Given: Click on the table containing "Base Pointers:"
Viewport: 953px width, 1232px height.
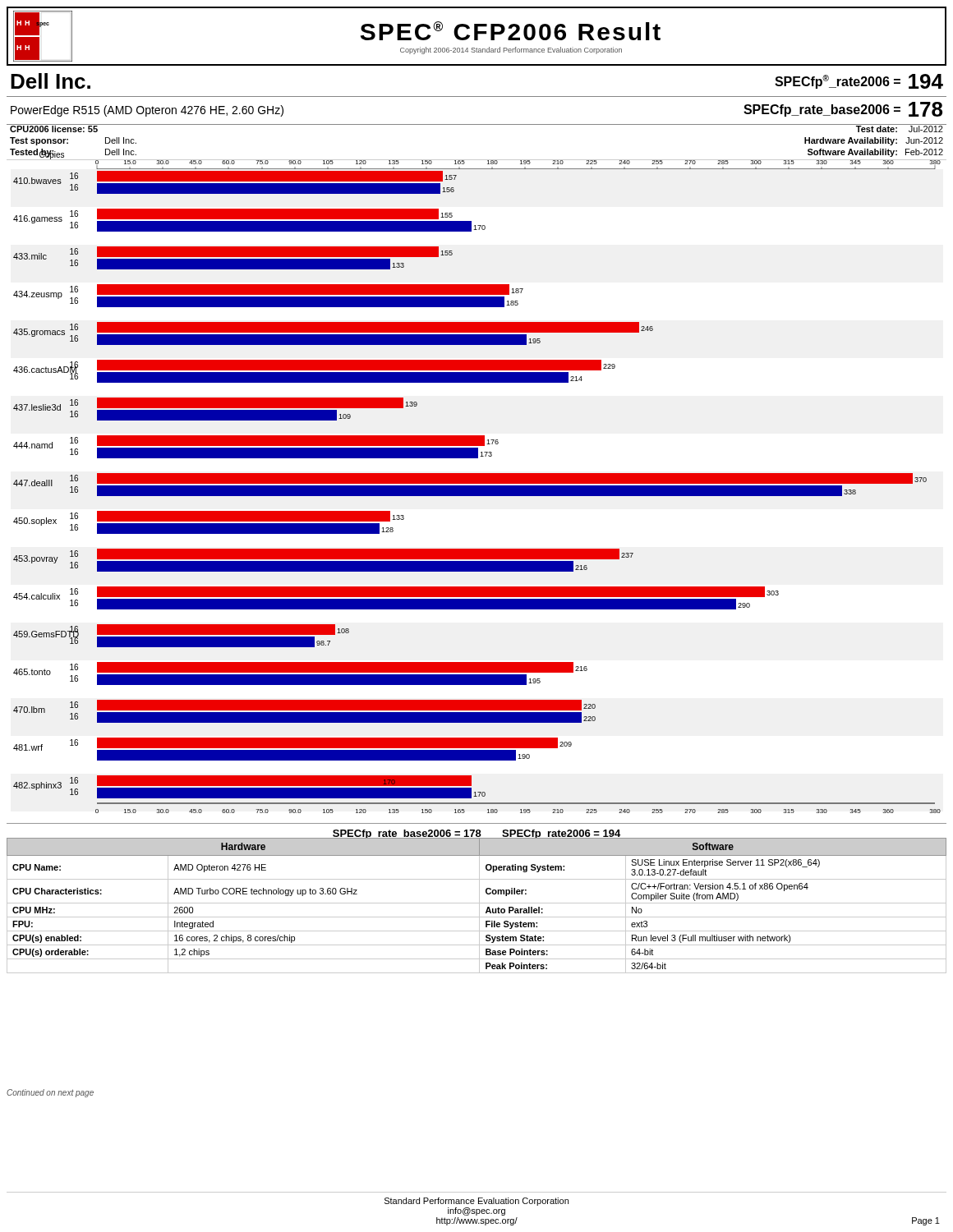Looking at the screenshot, I should pos(476,906).
